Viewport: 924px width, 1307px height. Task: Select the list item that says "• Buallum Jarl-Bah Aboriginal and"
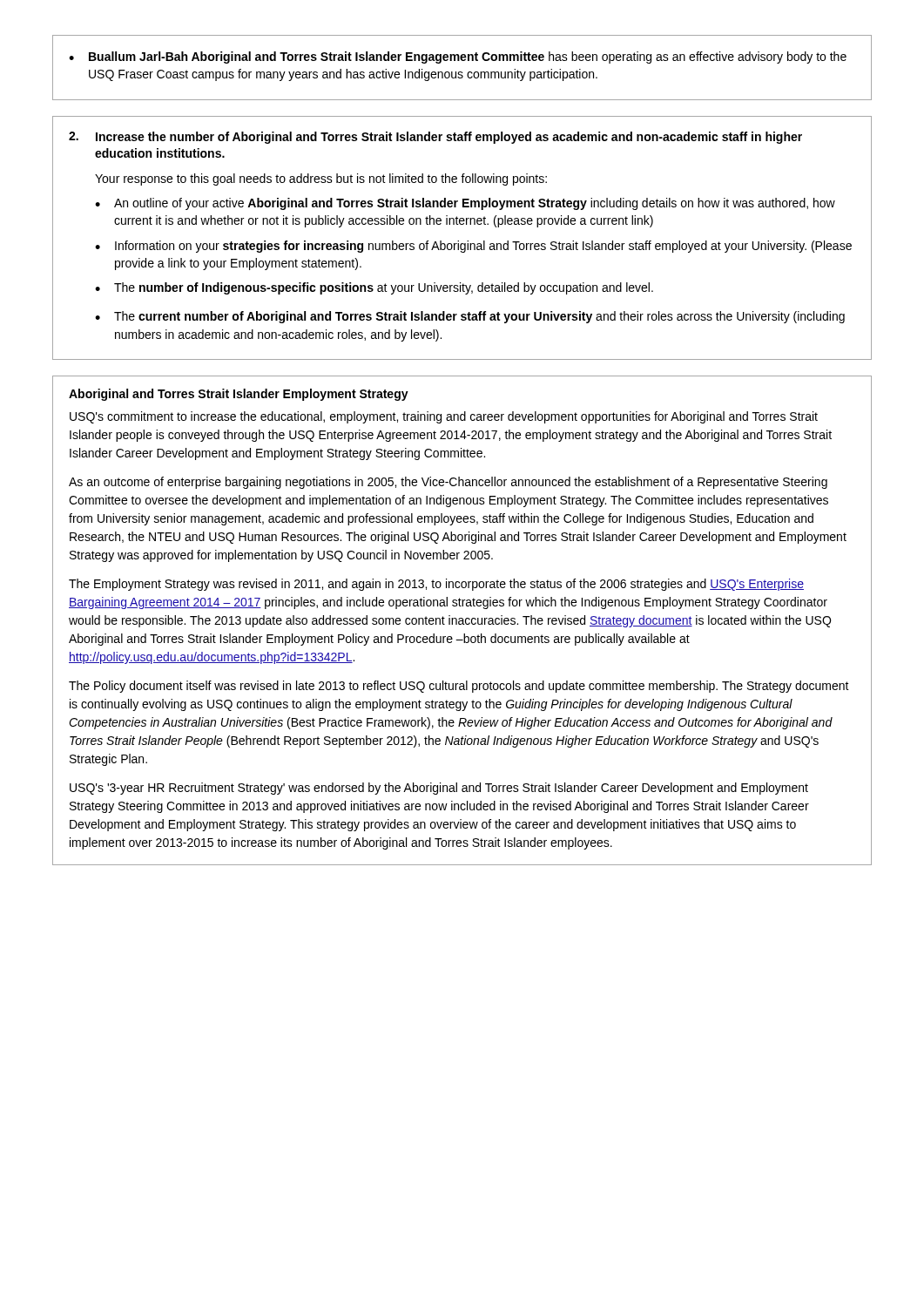coord(462,66)
